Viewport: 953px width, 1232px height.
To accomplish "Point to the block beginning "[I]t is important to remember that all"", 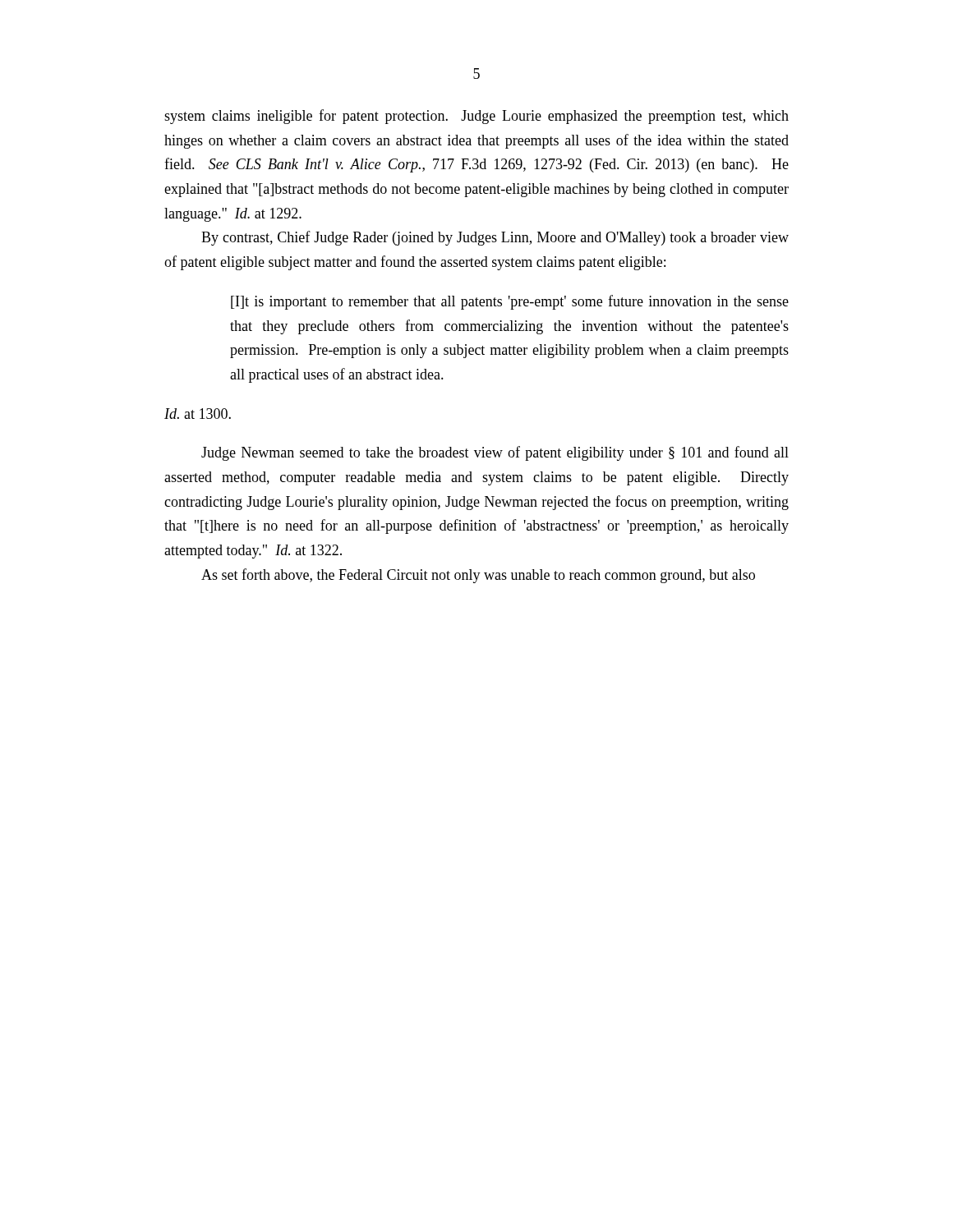I will [509, 338].
